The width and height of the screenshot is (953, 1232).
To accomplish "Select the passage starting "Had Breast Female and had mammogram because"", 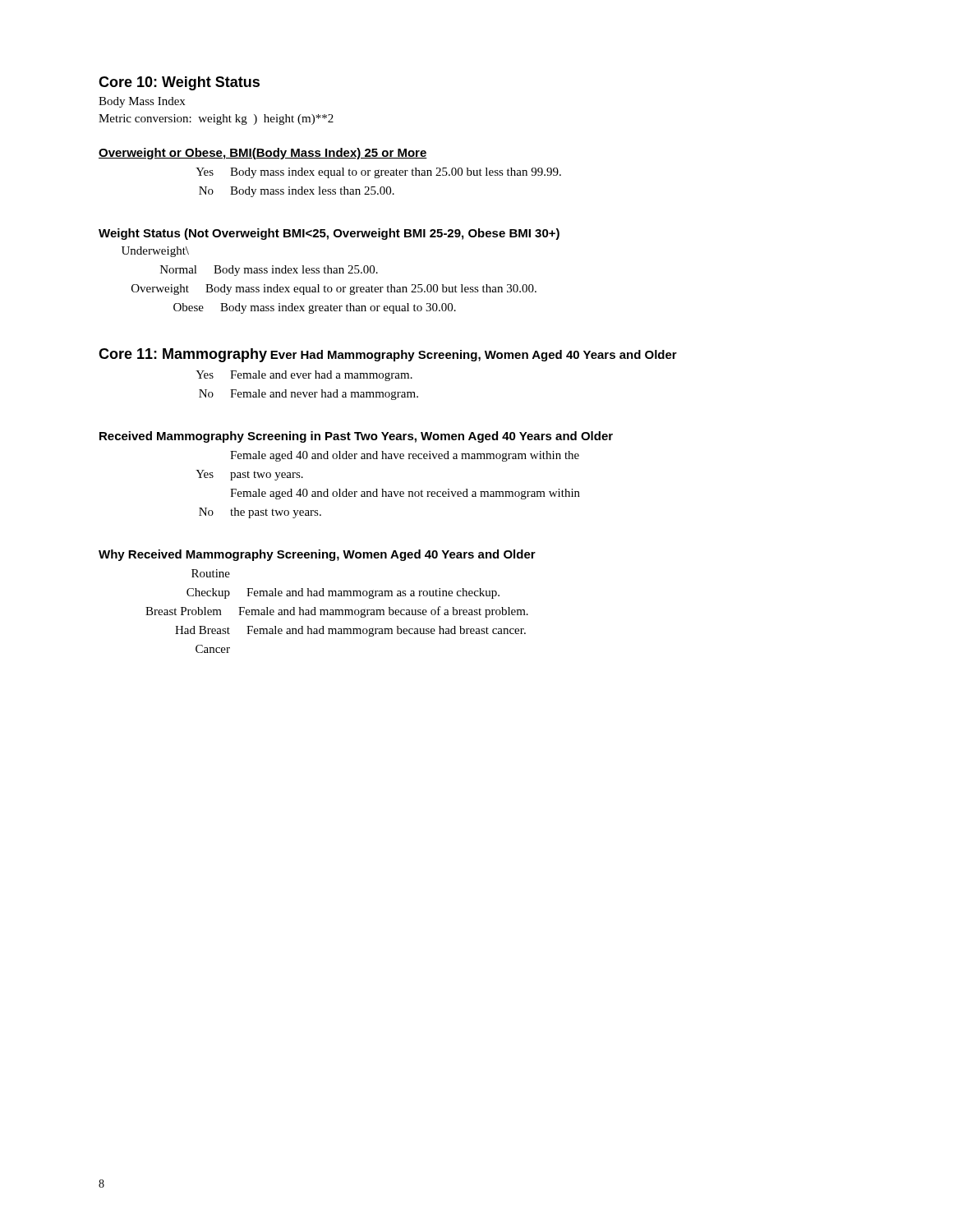I will tap(485, 630).
